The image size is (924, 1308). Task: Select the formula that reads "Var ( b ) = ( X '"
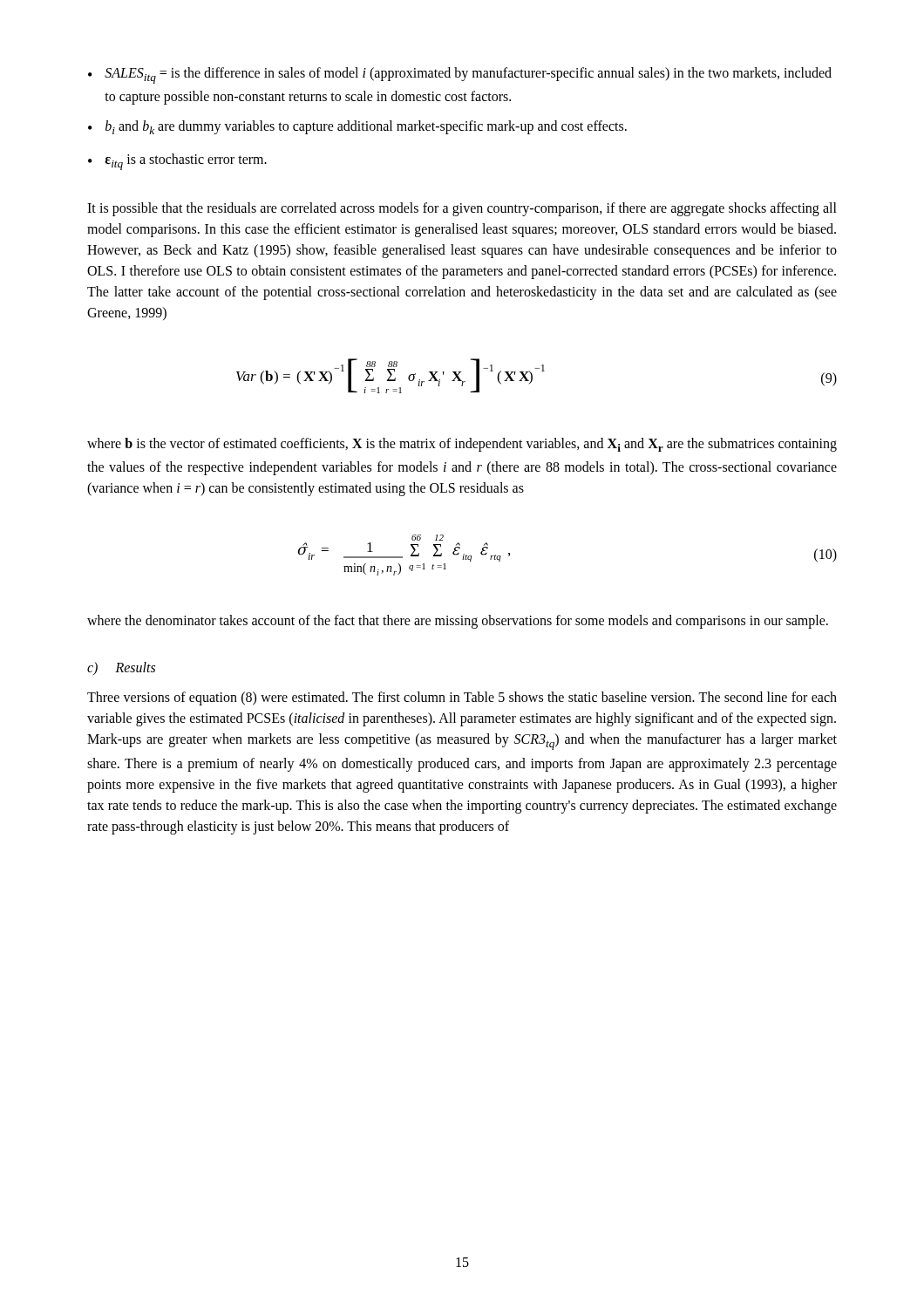(x=536, y=379)
